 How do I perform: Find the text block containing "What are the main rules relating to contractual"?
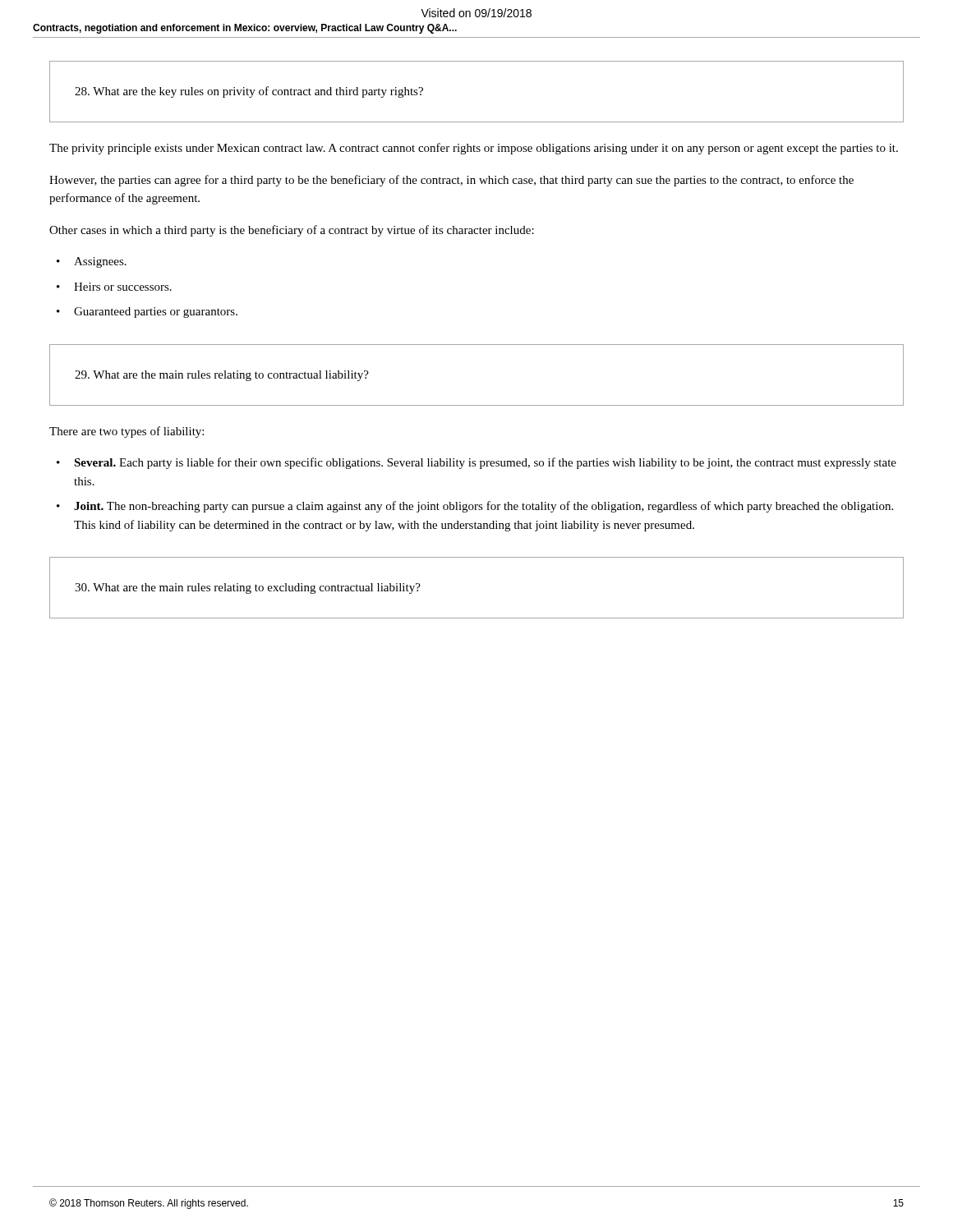(x=222, y=376)
